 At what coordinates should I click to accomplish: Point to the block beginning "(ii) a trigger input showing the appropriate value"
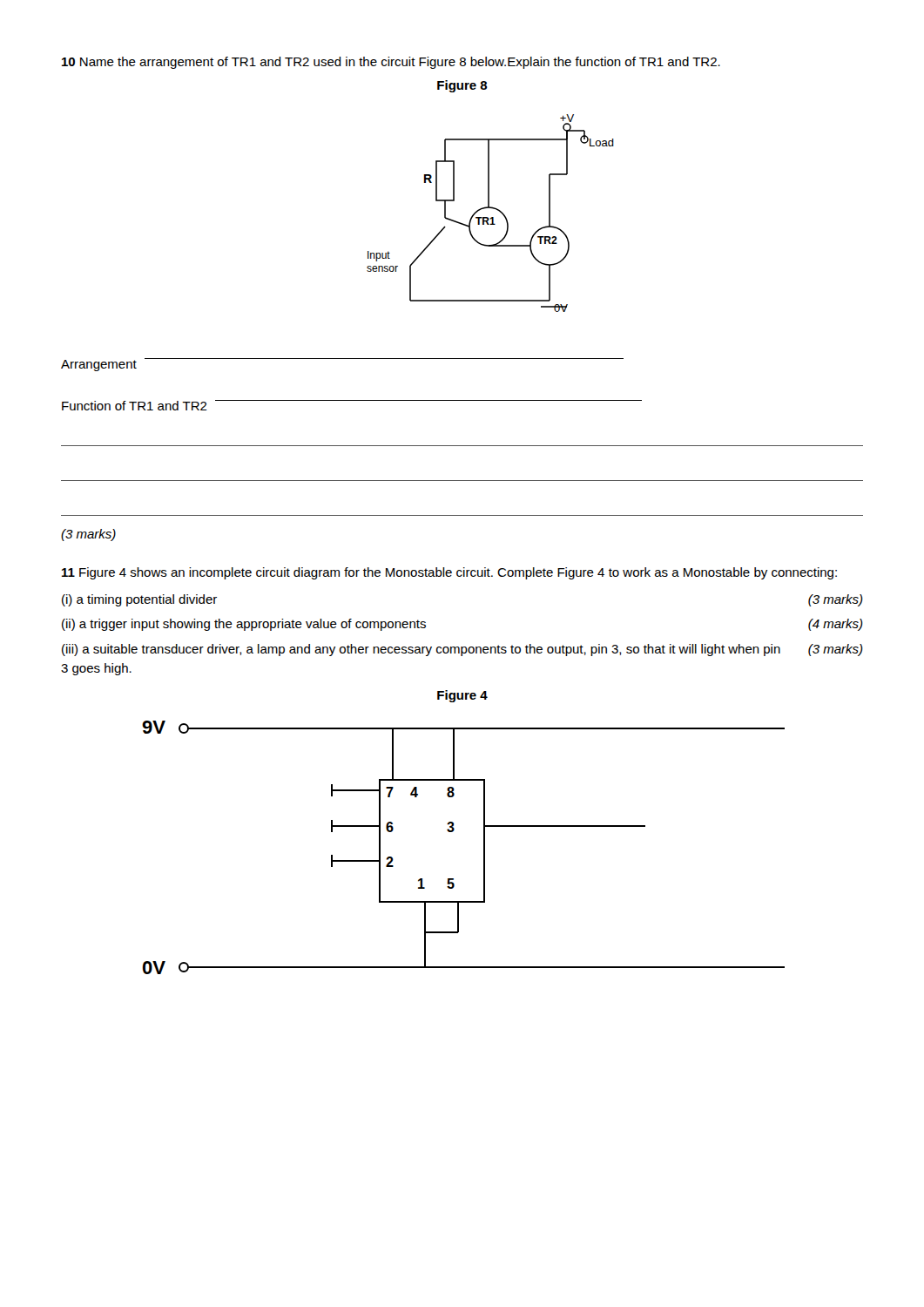tap(243, 624)
